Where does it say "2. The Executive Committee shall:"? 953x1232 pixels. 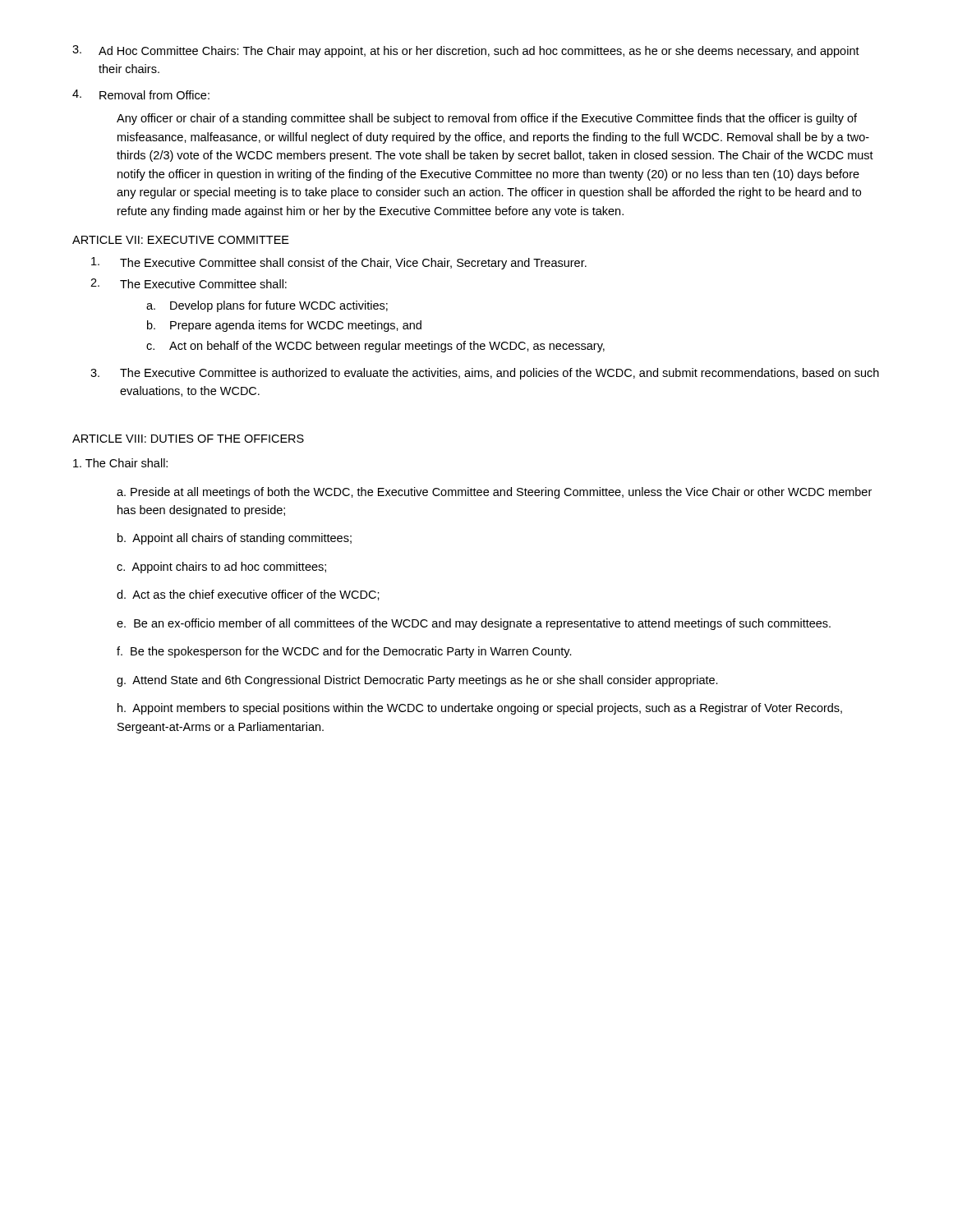point(189,283)
